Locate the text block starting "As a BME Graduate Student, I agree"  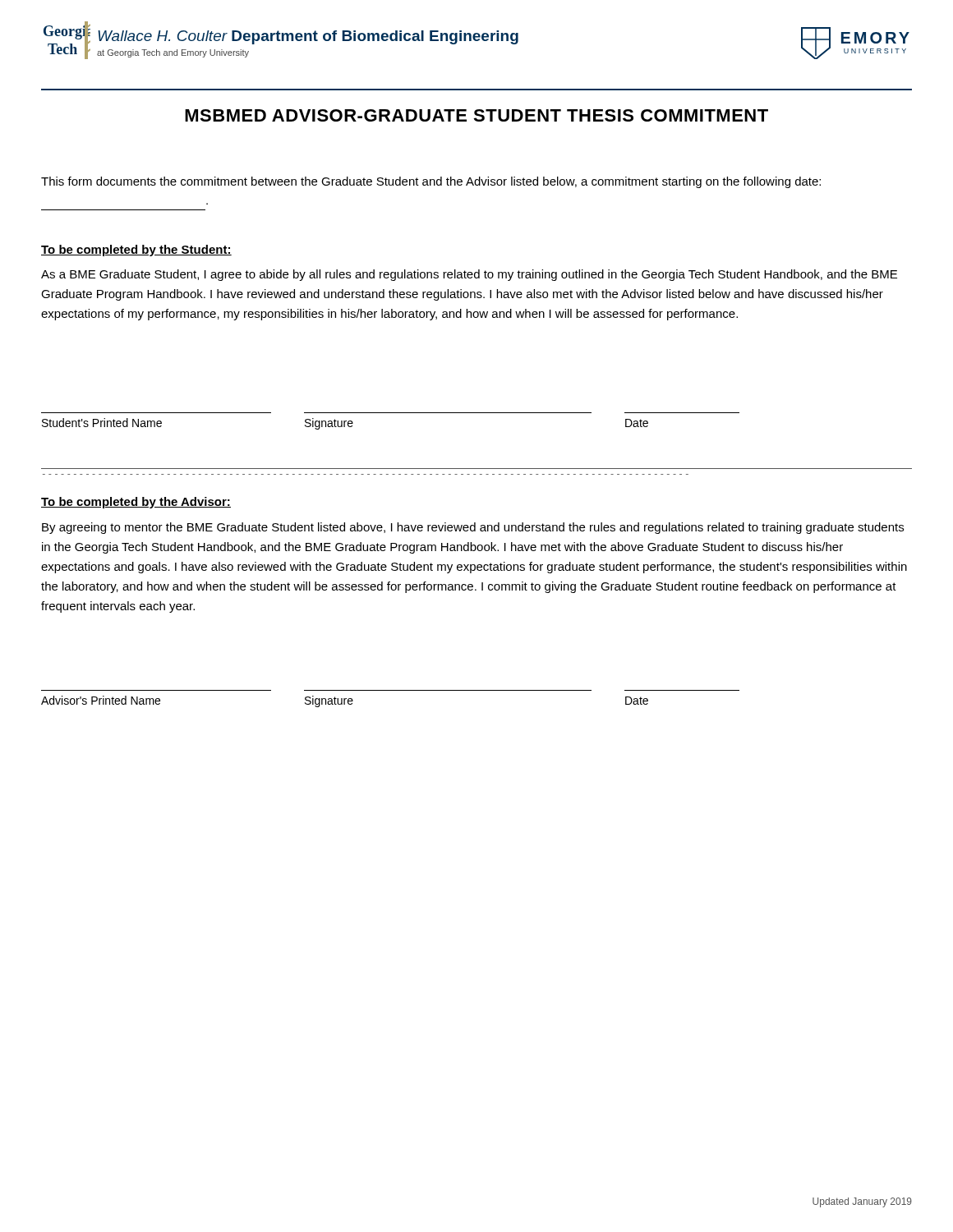tap(469, 294)
